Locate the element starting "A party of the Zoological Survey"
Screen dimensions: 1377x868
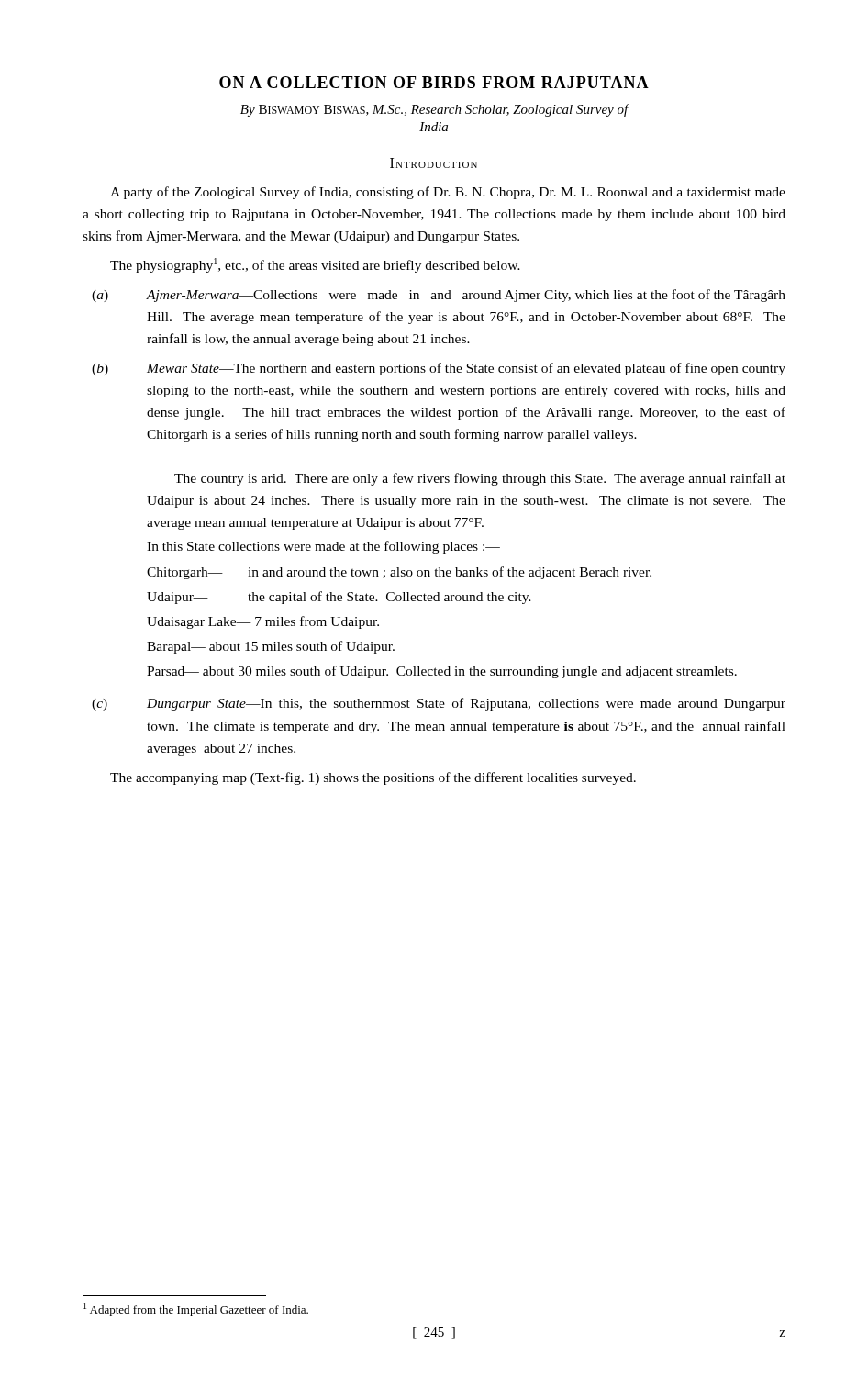434,213
